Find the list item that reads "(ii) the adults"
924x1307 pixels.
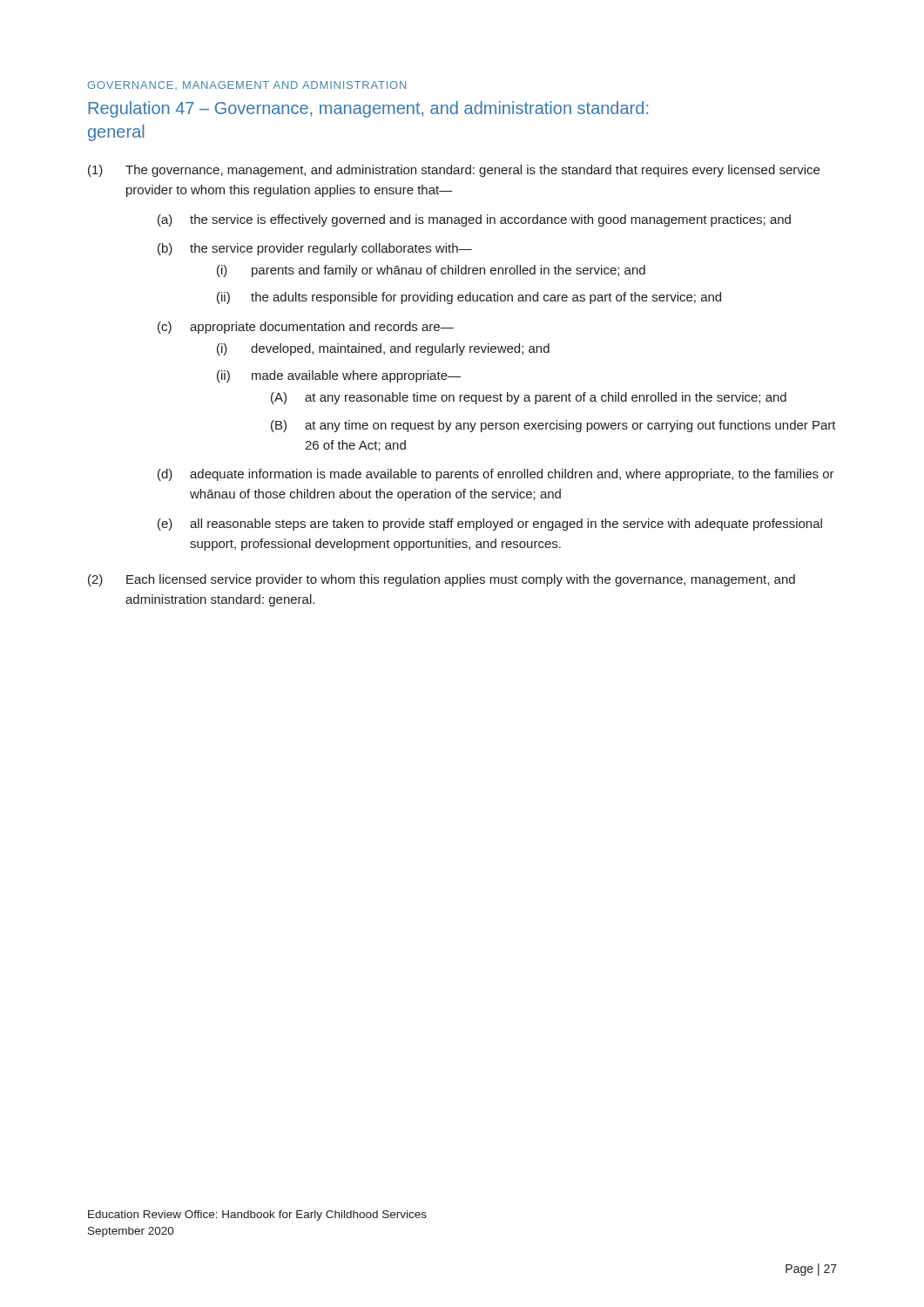click(x=526, y=297)
